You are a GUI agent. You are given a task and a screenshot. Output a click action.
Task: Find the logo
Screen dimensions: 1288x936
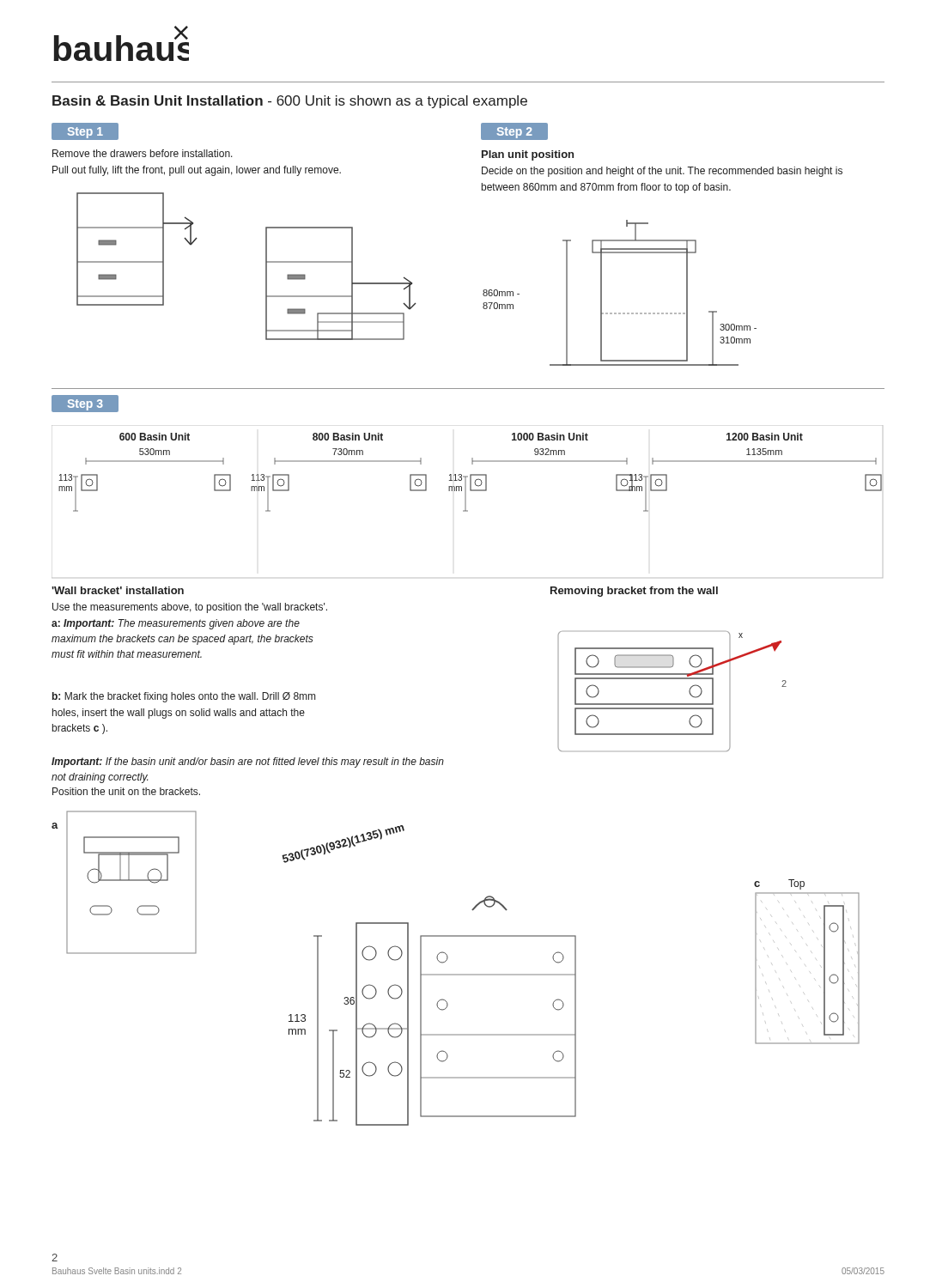click(x=120, y=49)
